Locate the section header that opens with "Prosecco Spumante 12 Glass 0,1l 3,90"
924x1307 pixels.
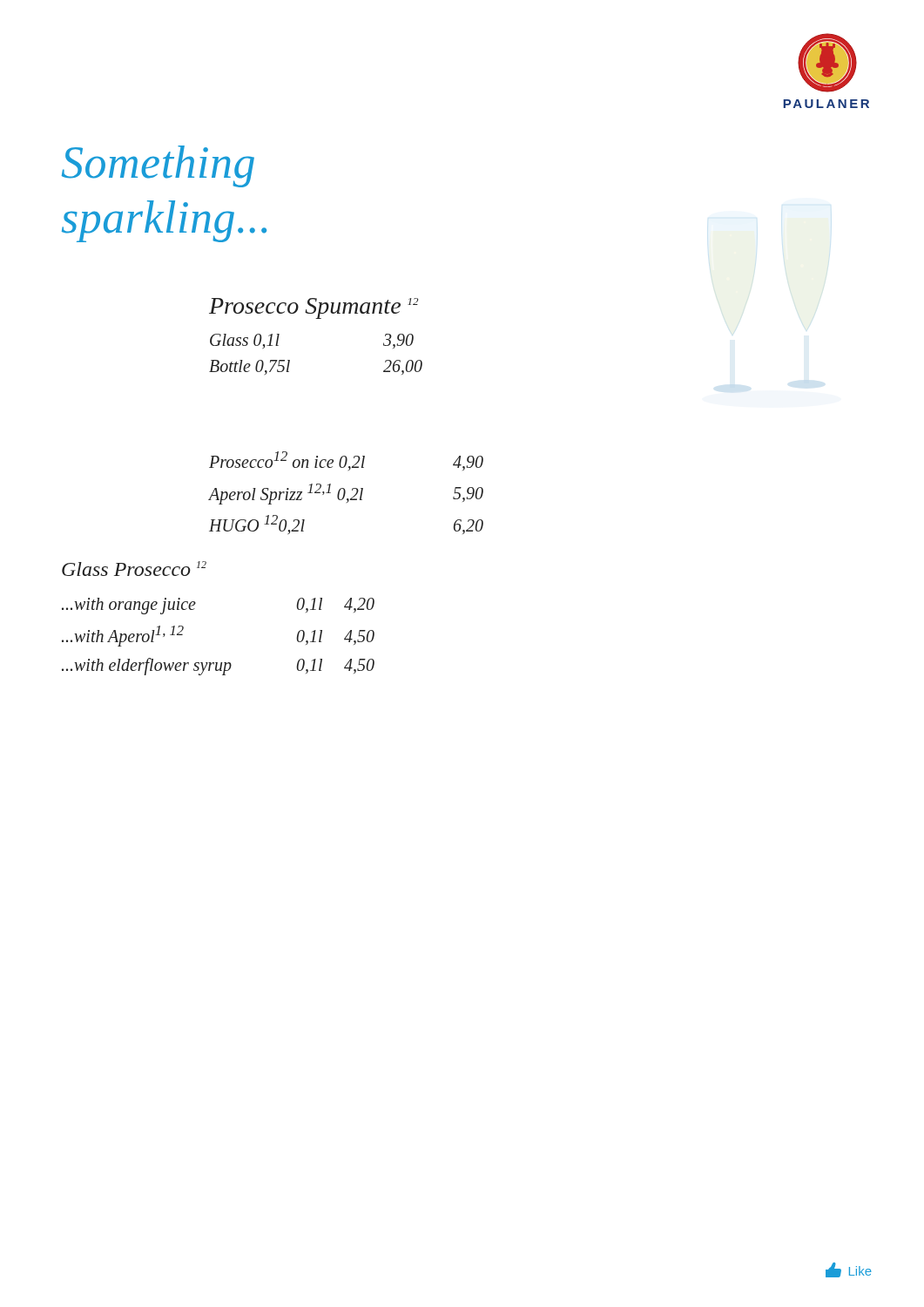point(314,308)
